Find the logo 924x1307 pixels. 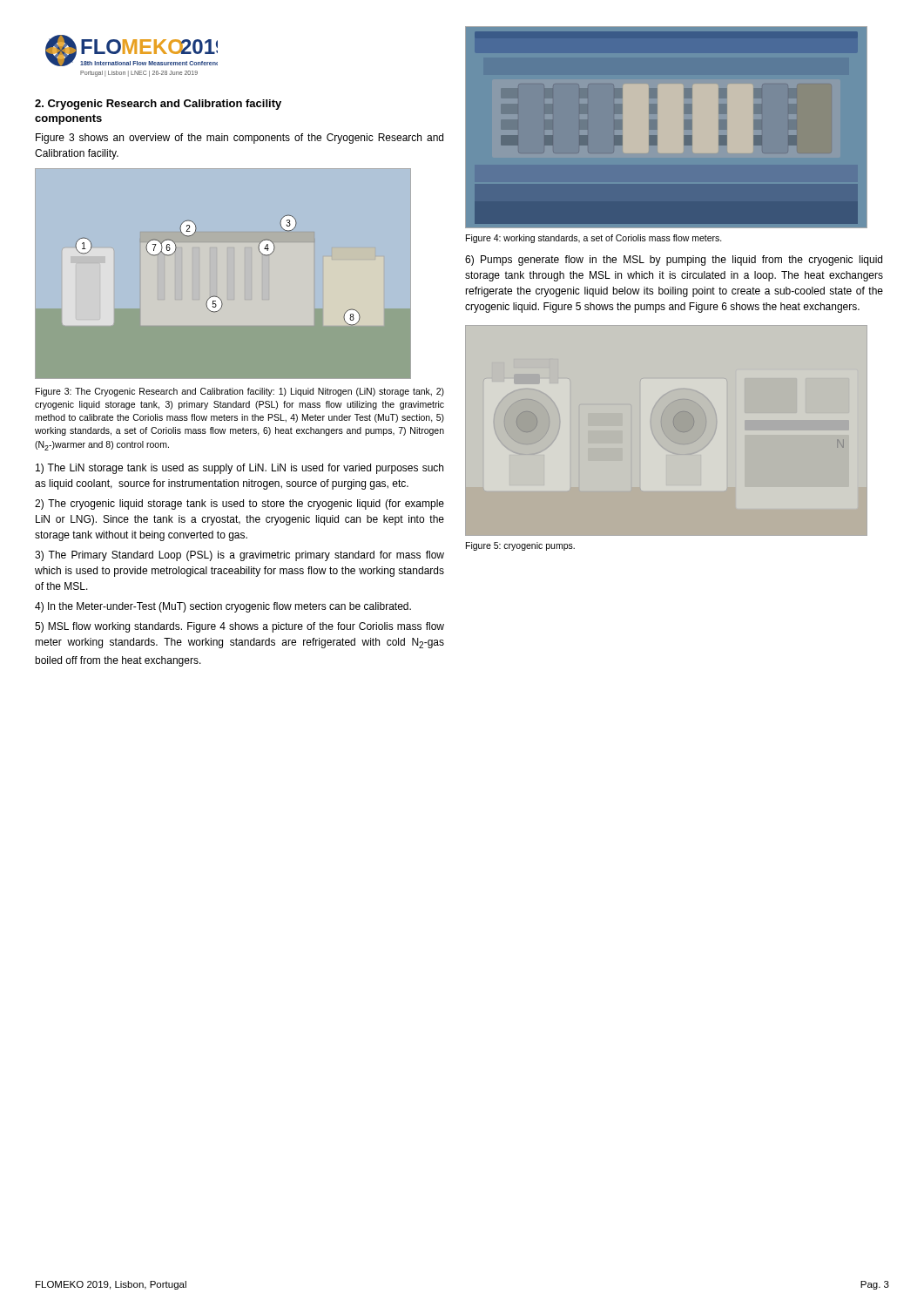pyautogui.click(x=240, y=59)
